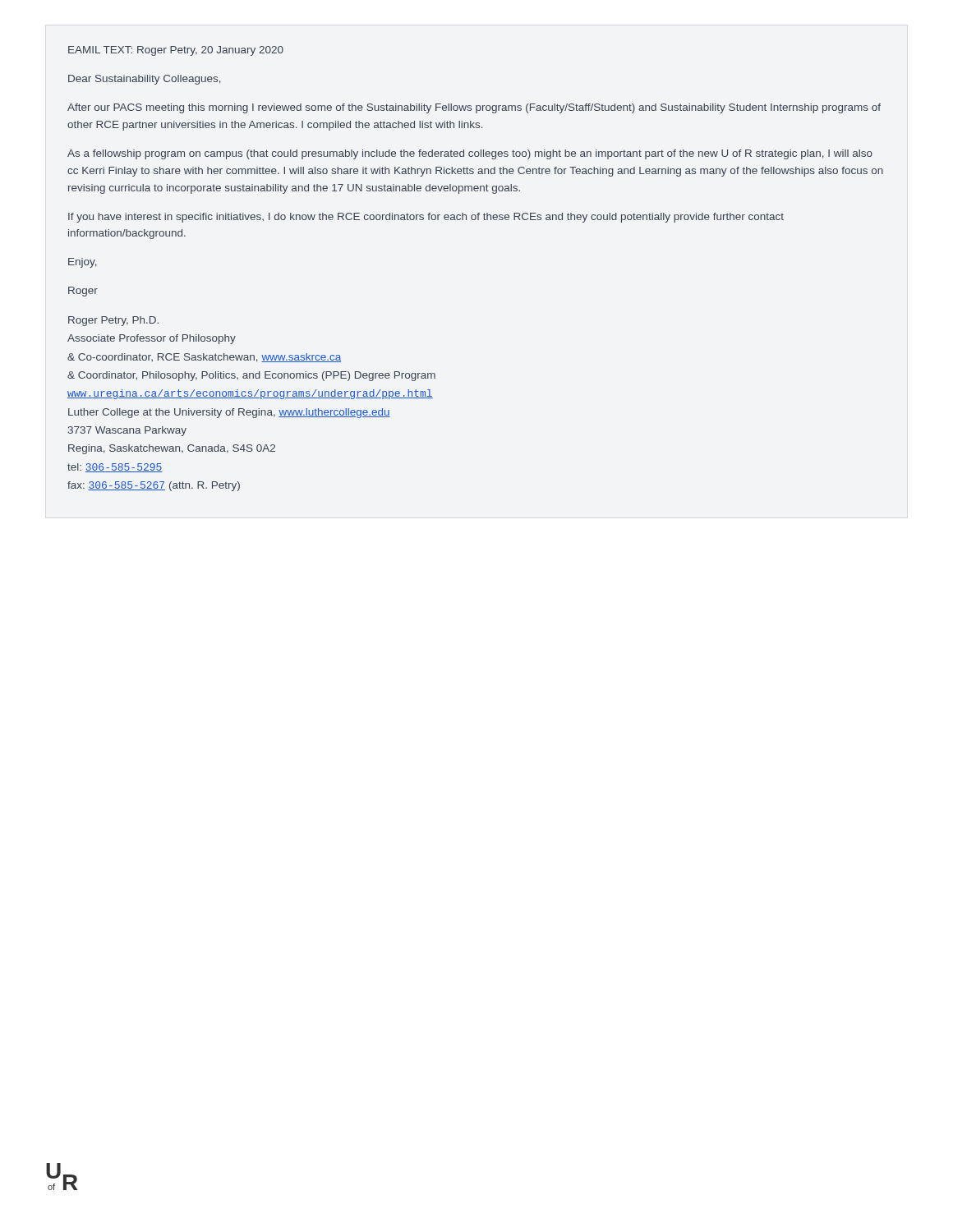Locate the block of text that opens with "Roger Petry, Ph.D. Associate"
The height and width of the screenshot is (1232, 953).
click(x=252, y=403)
